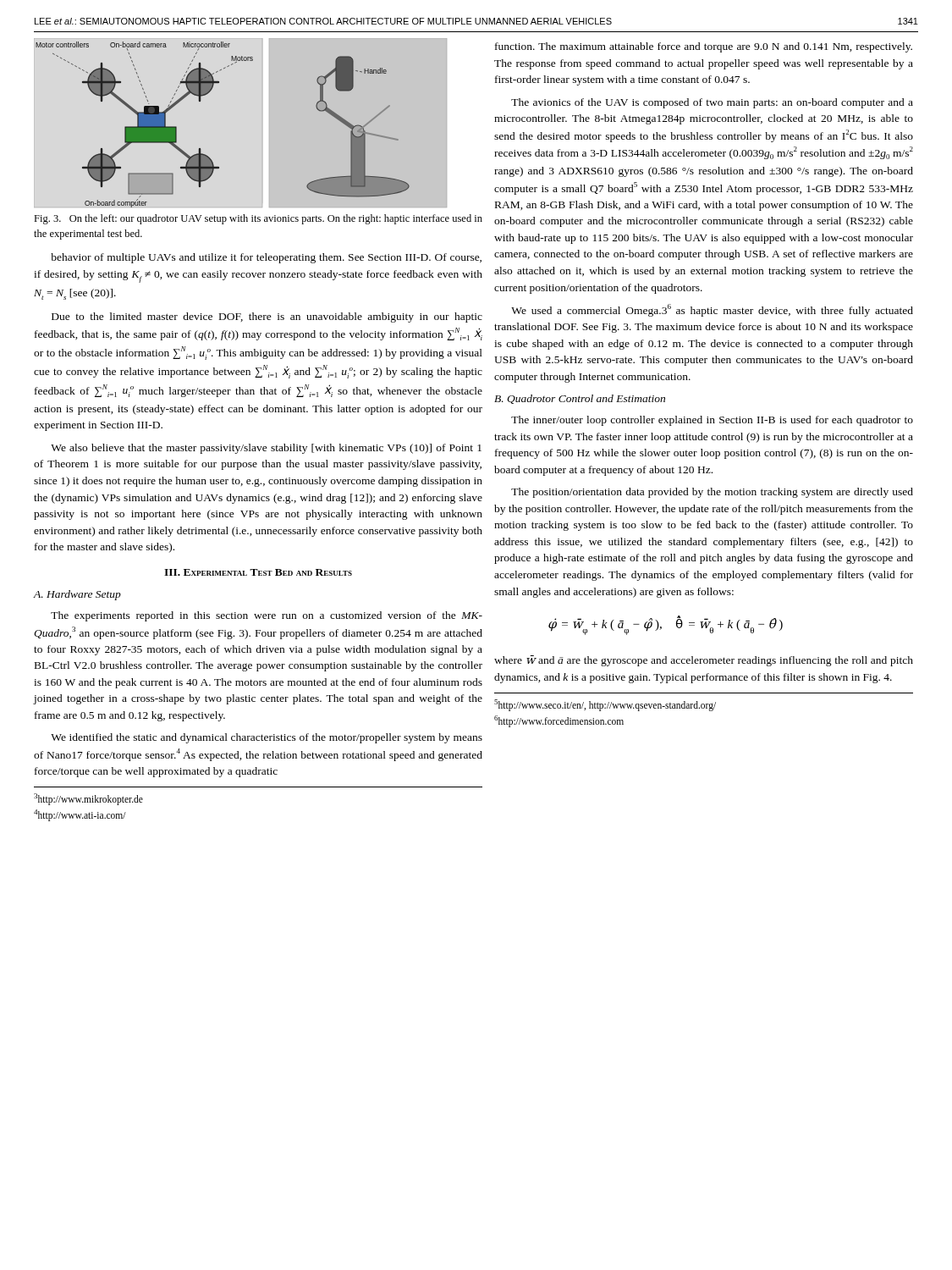
Task: Locate the section header that says "III. Experimental Test Bed and"
Action: point(258,572)
